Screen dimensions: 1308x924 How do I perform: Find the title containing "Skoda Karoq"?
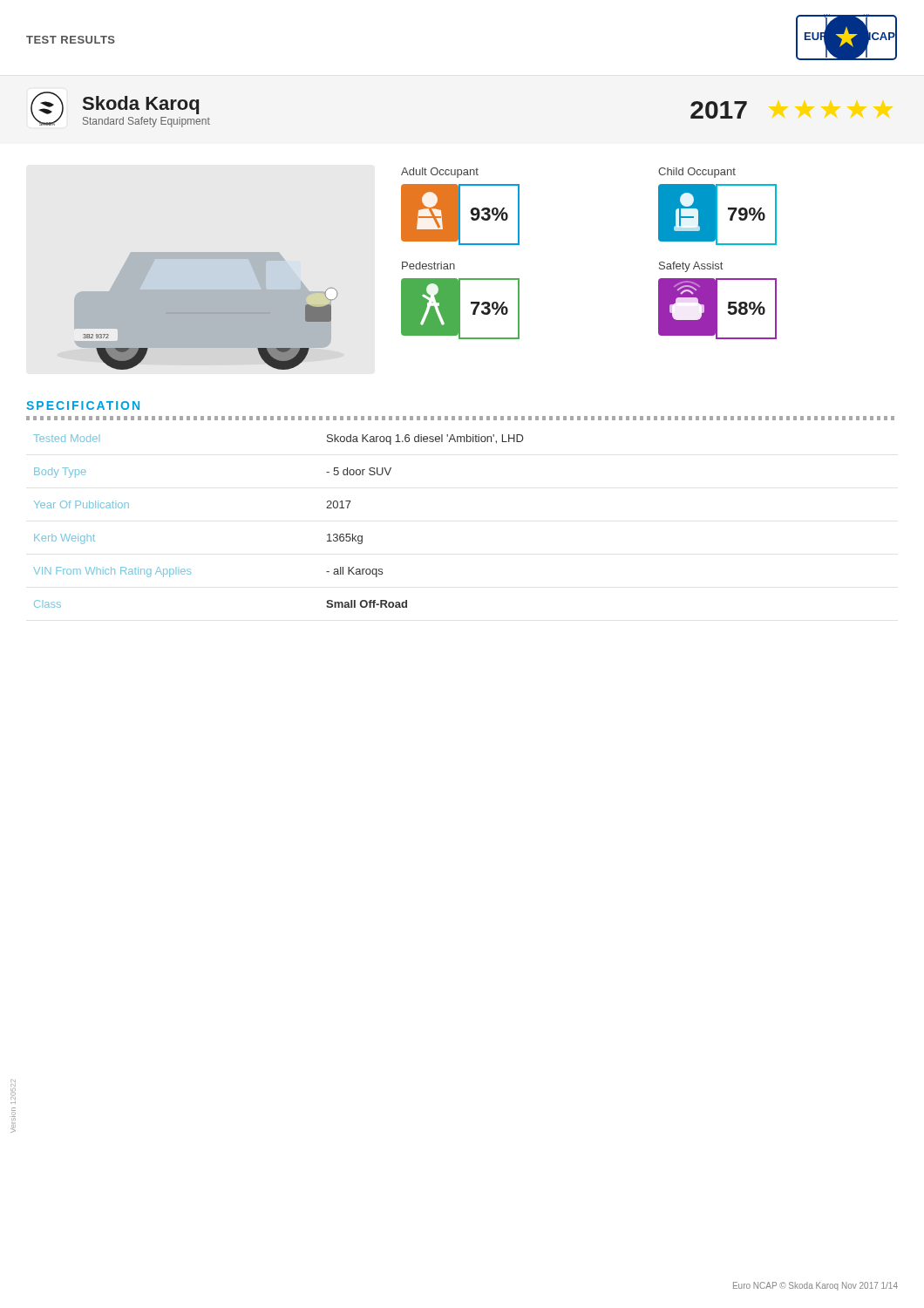(x=141, y=103)
